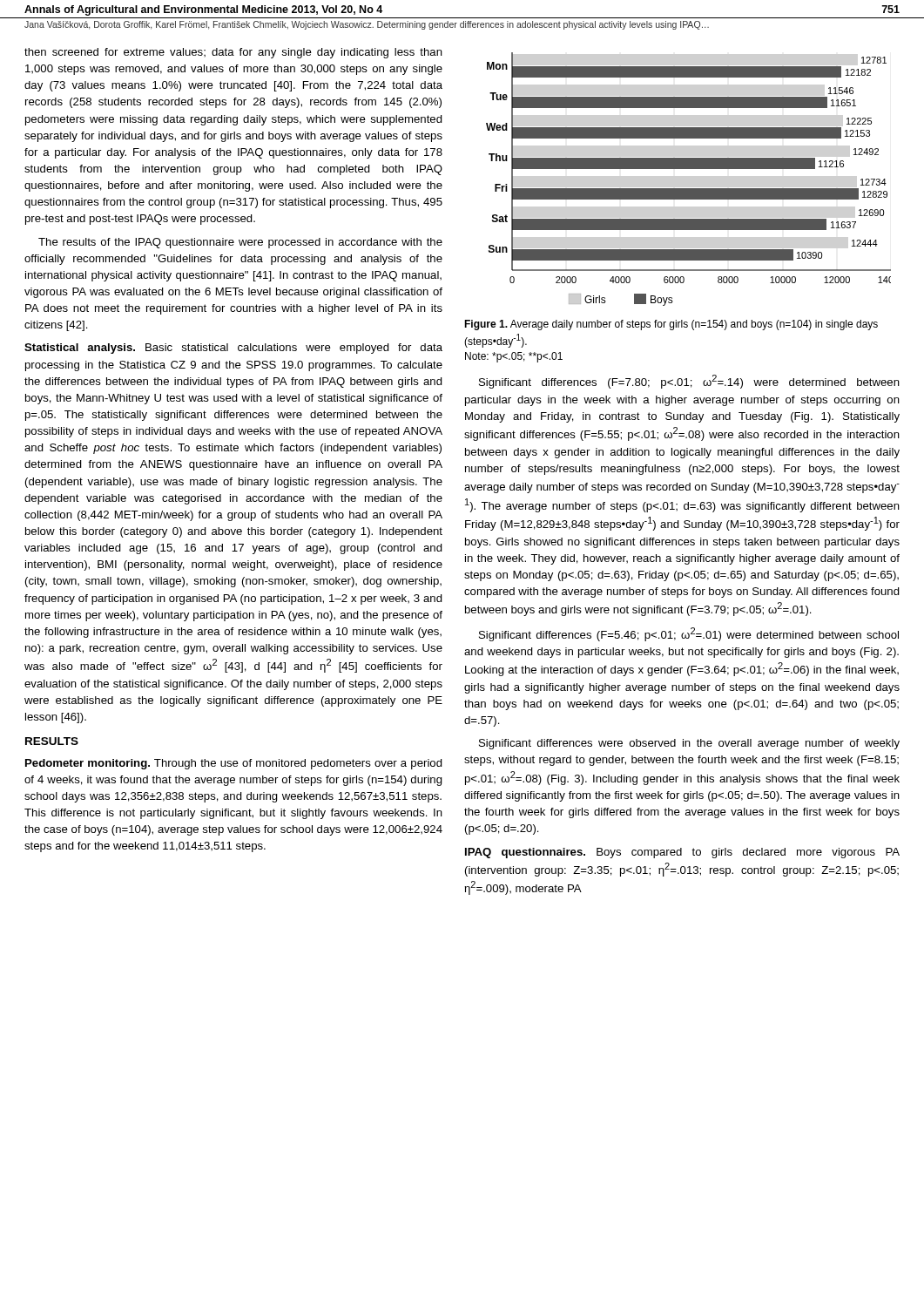Navigate to the element starting "The results of the"

[x=233, y=283]
